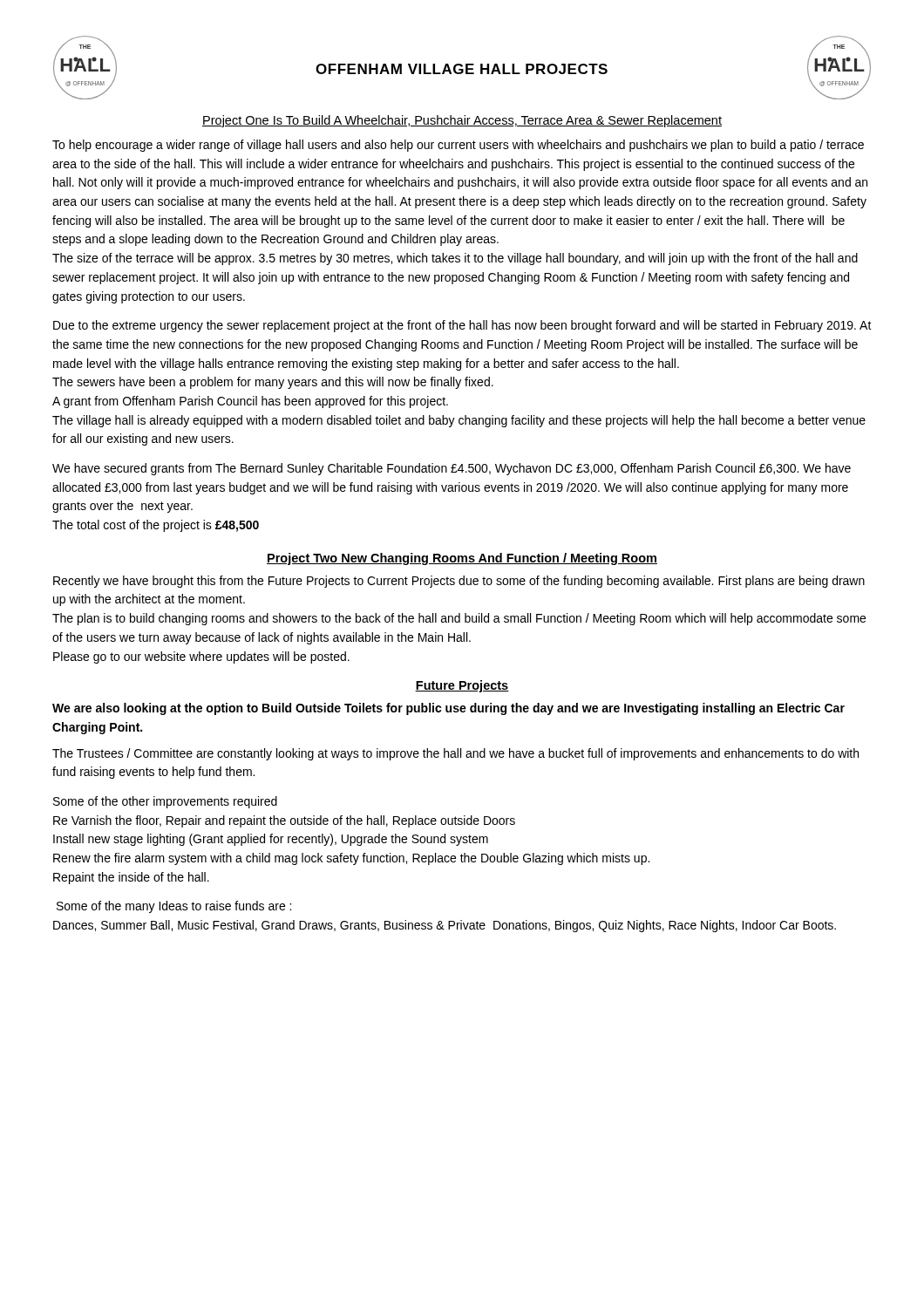Click on the element starting "The Trustees / Committee are constantly"
The image size is (924, 1308).
click(x=456, y=762)
